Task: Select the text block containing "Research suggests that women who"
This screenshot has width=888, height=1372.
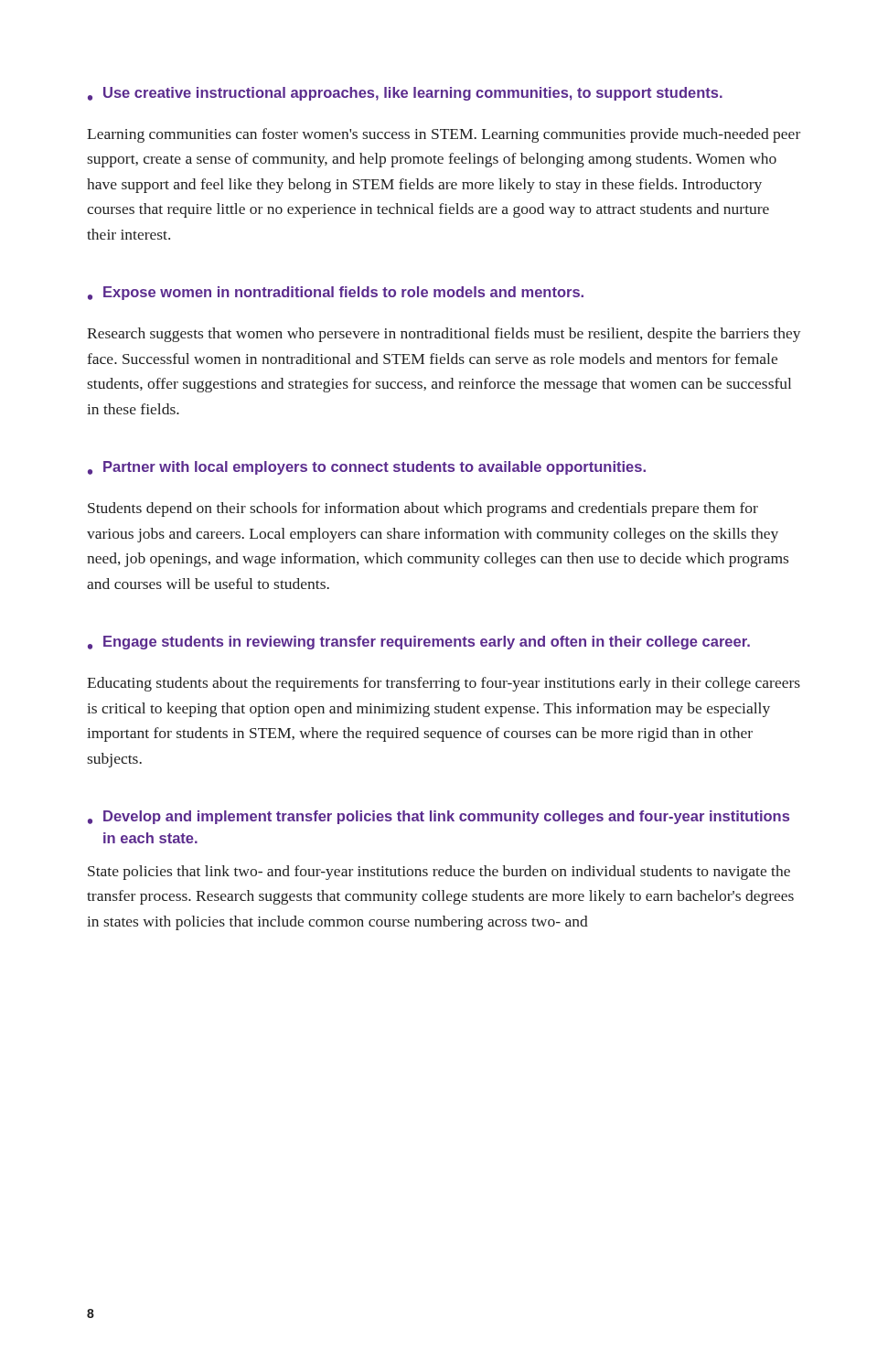Action: point(444,371)
